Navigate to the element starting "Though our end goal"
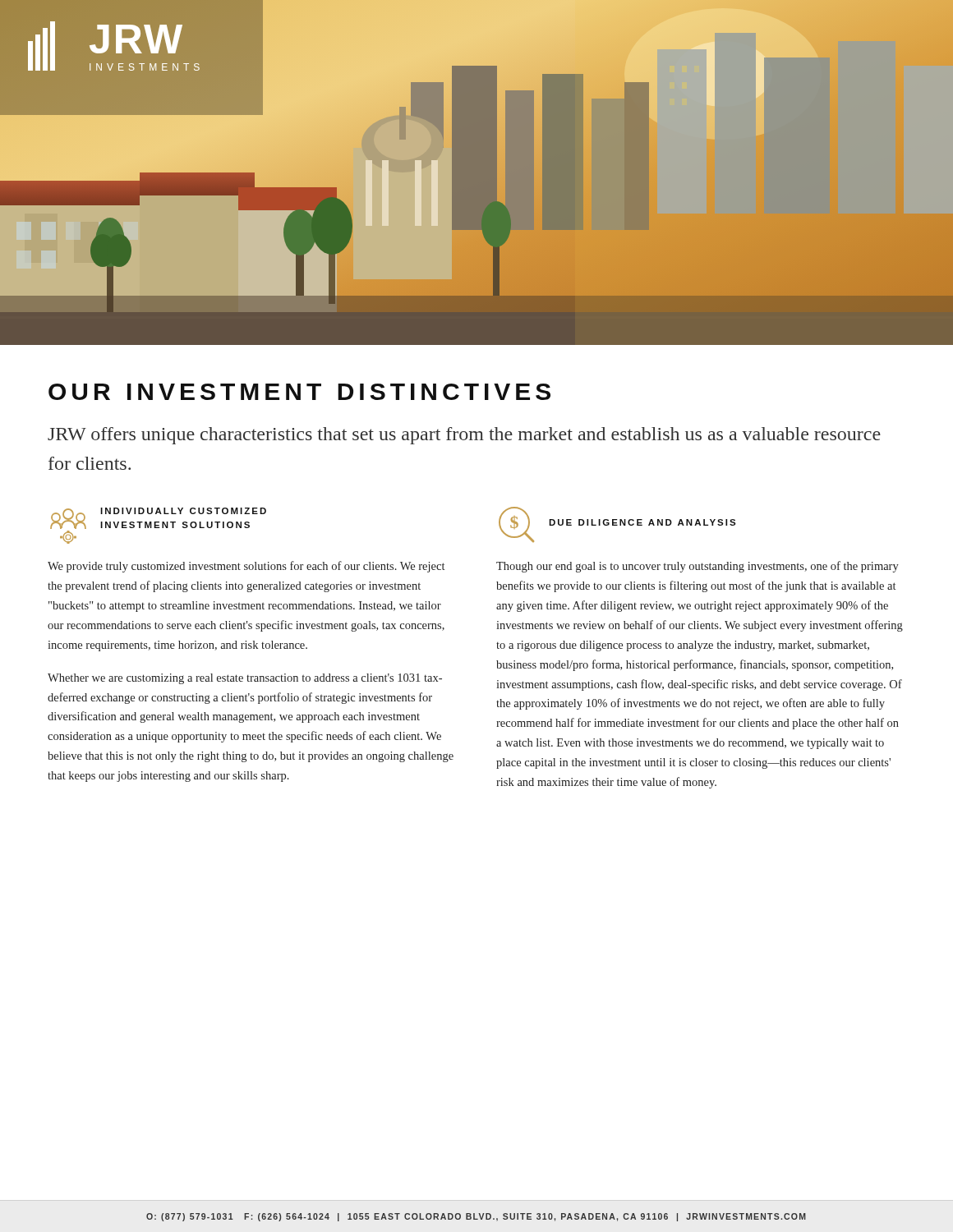953x1232 pixels. [701, 675]
